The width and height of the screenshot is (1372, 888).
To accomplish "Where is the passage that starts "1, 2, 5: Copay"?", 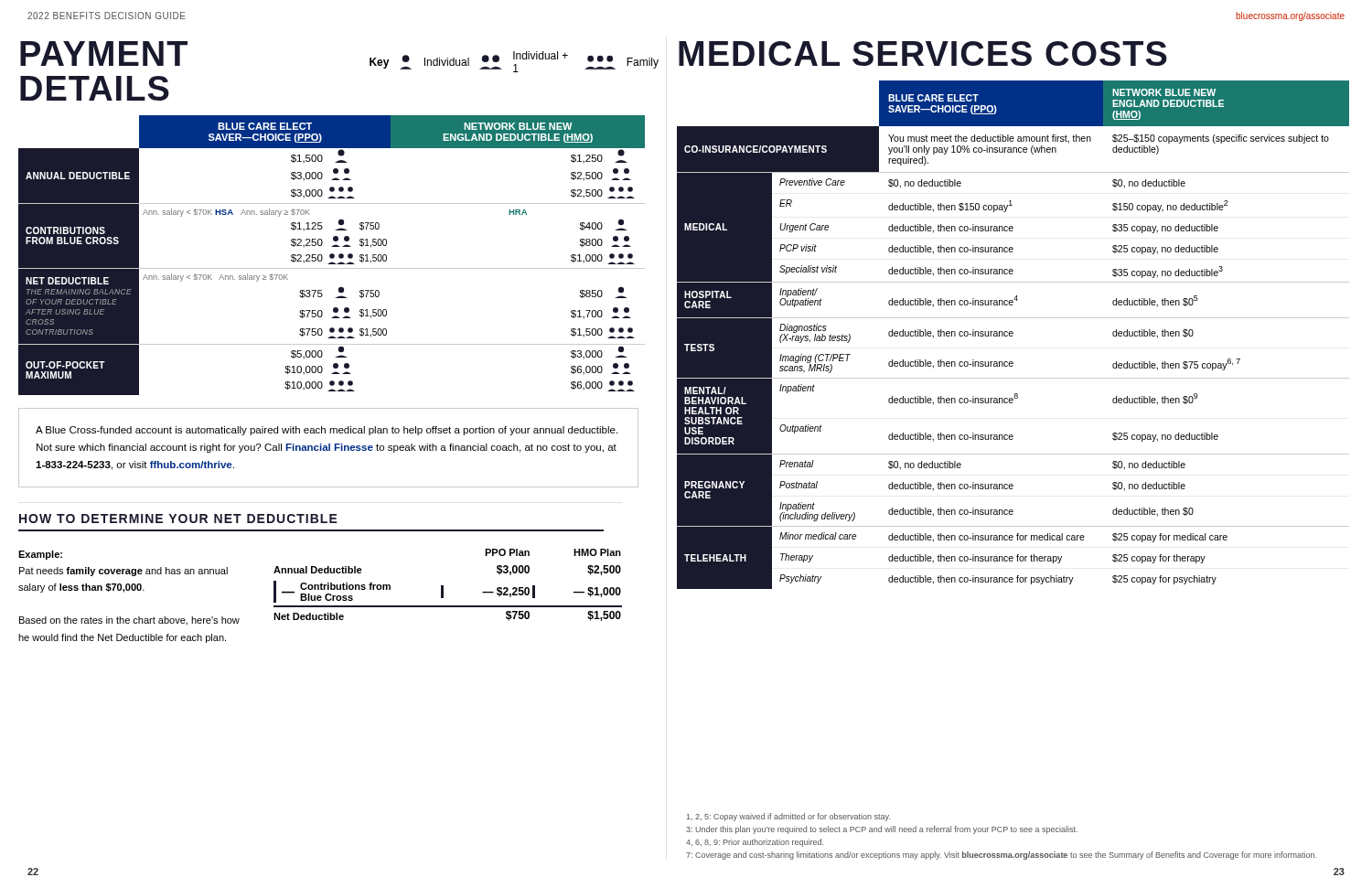I will [x=1002, y=836].
